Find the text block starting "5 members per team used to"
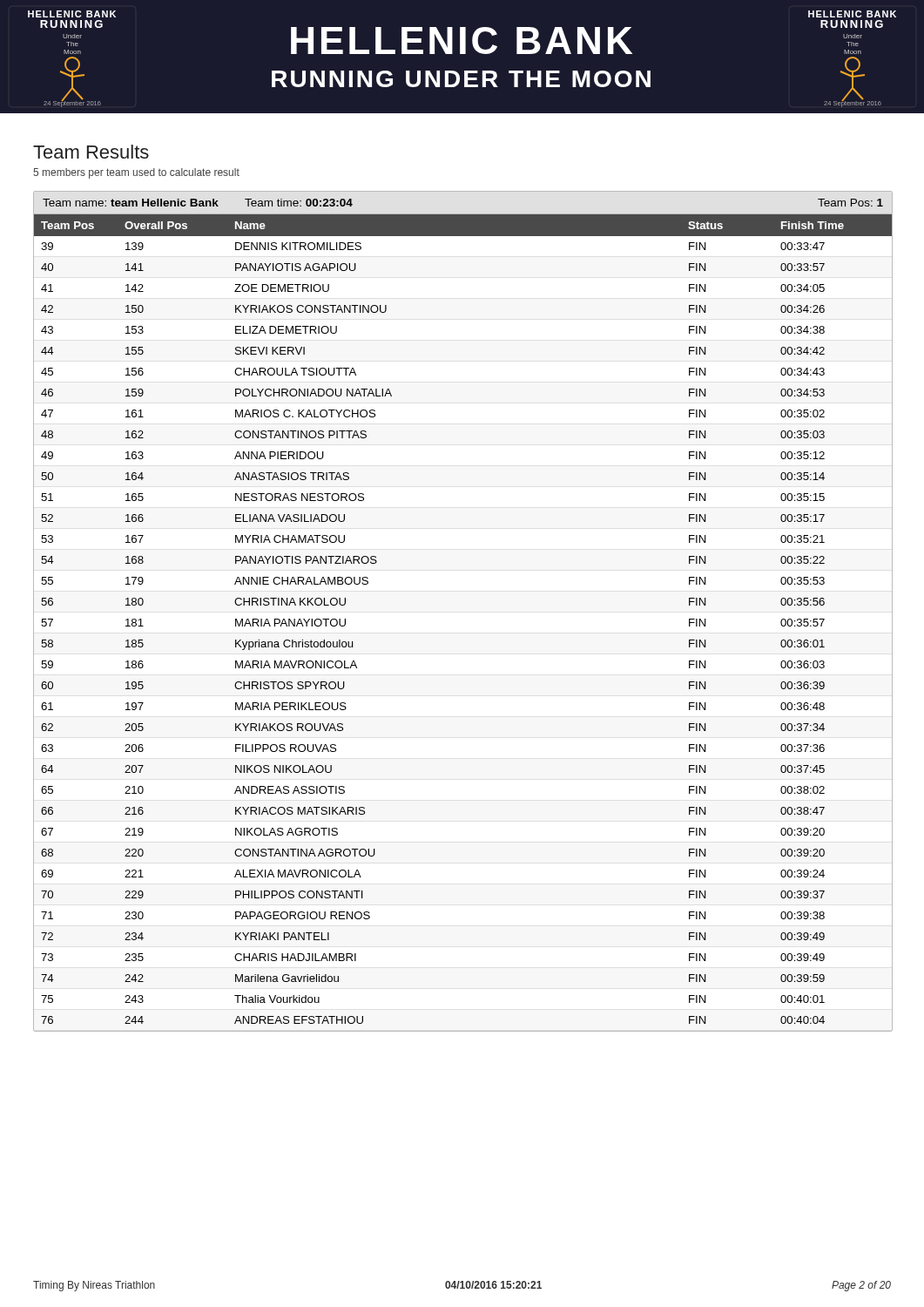 136,173
